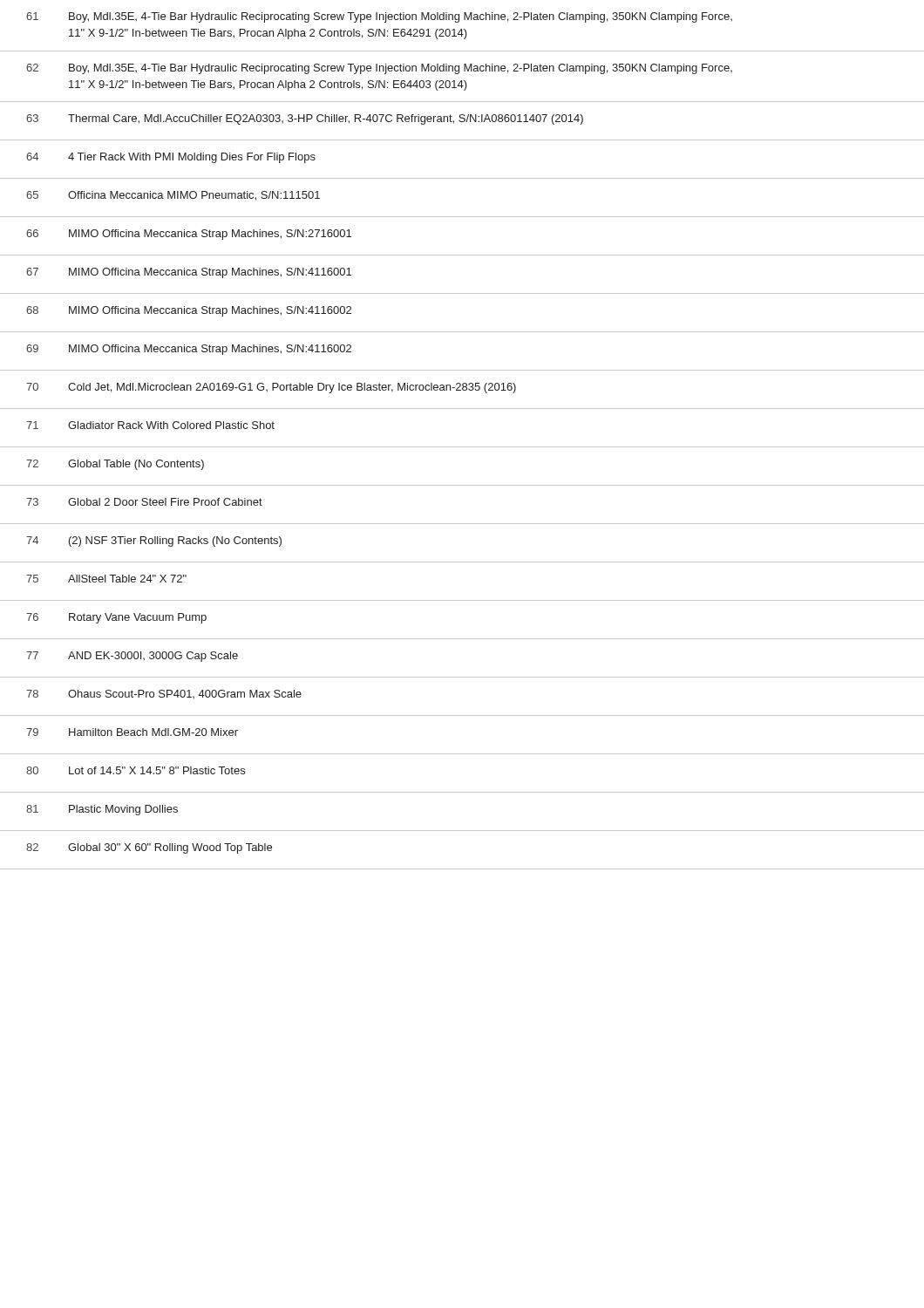Point to the passage starting "71 Gladiator Rack With Colored"
Image resolution: width=924 pixels, height=1308 pixels.
[150, 425]
